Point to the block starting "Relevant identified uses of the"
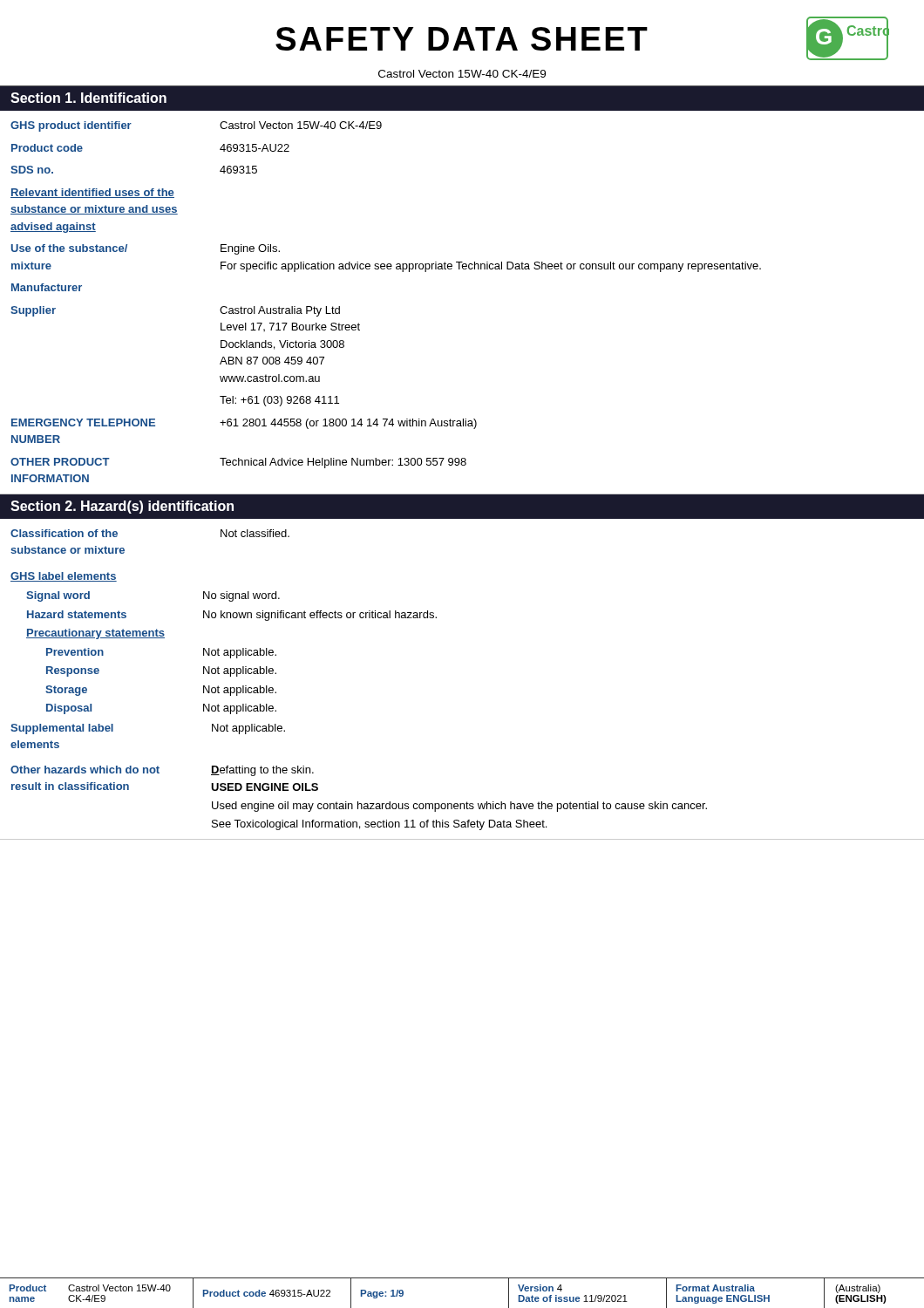Image resolution: width=924 pixels, height=1308 pixels. tap(115, 209)
